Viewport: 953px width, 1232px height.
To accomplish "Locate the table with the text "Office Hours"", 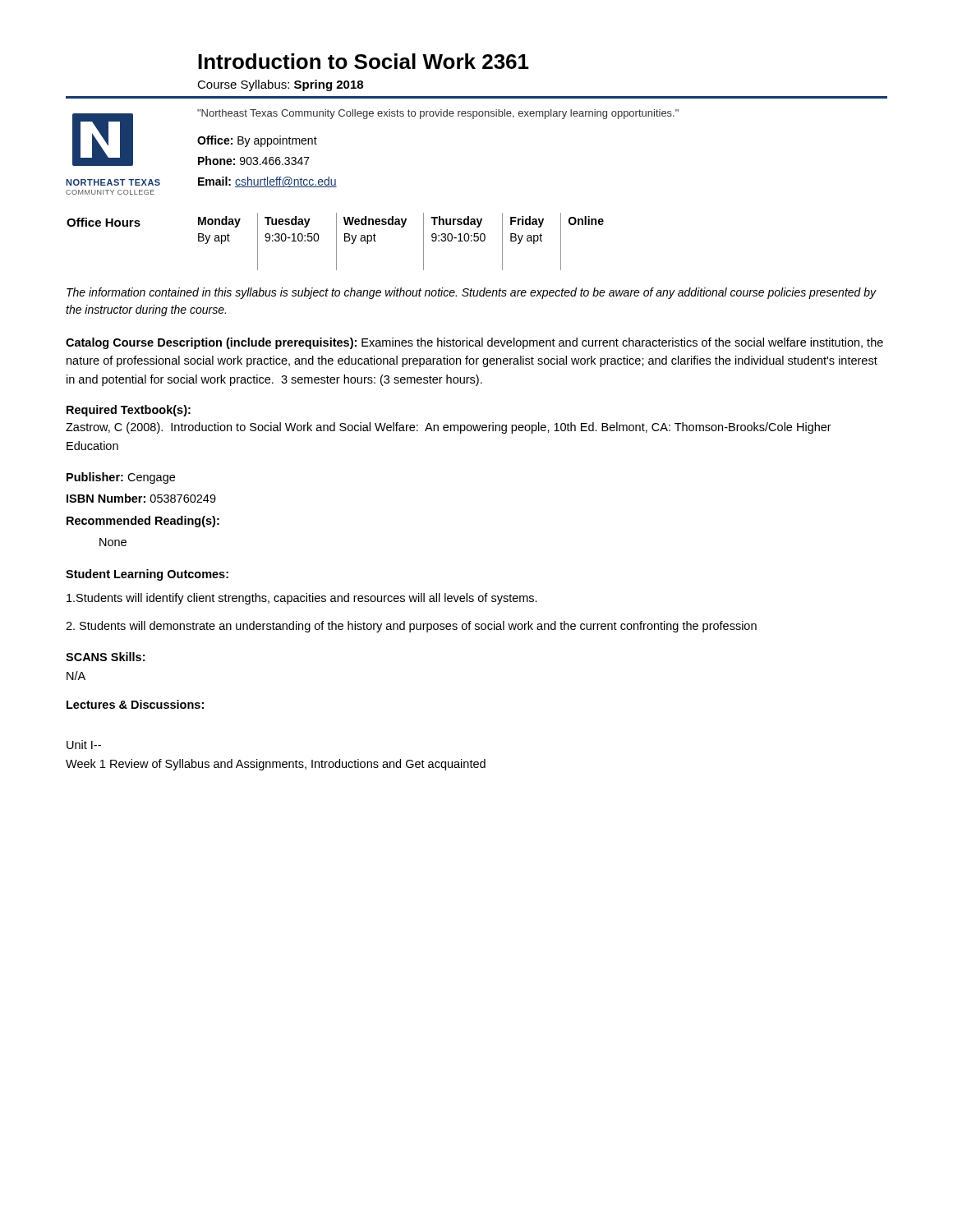I will [476, 241].
